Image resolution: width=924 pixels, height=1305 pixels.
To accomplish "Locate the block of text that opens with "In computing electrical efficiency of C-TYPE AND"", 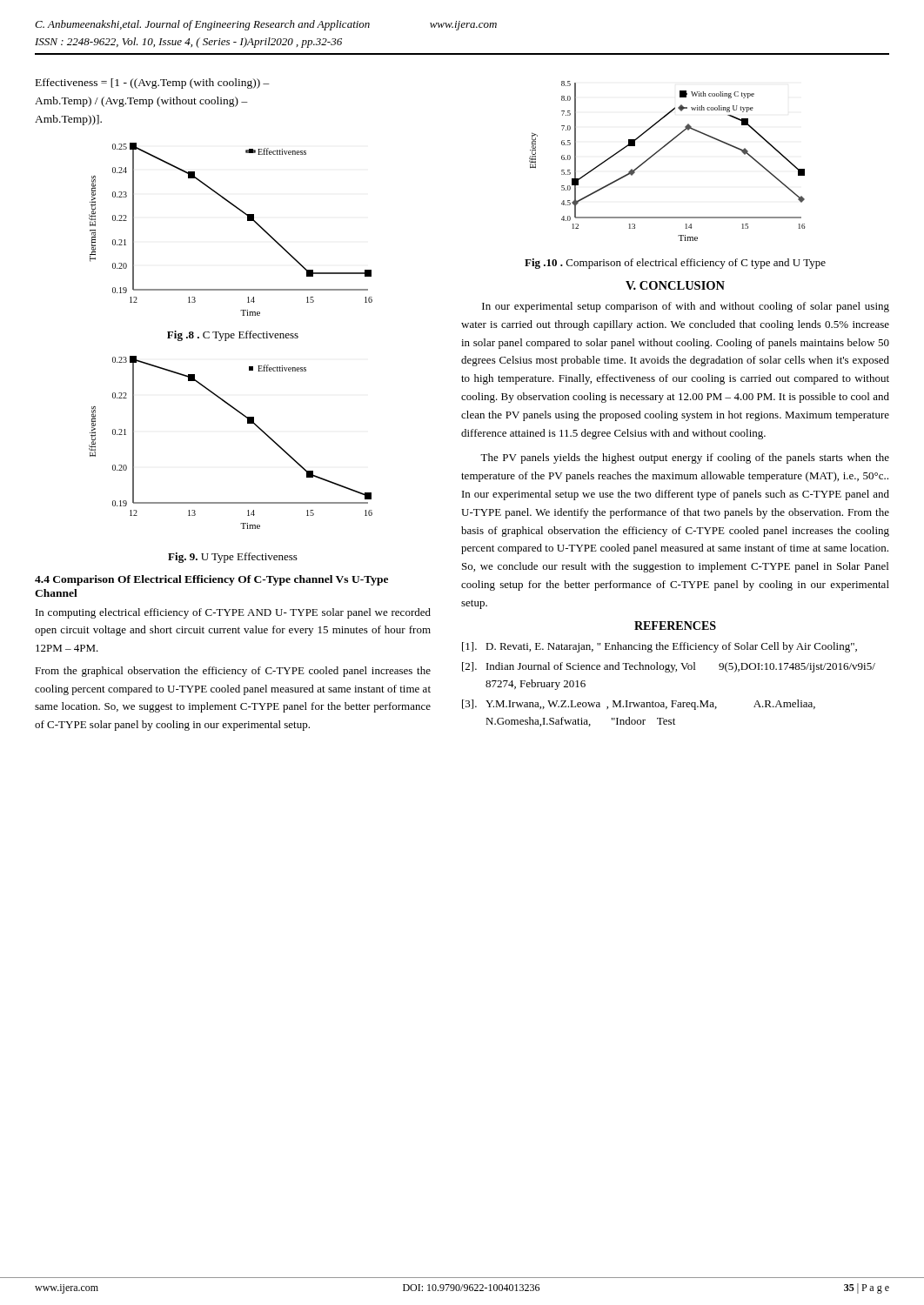I will [x=233, y=630].
